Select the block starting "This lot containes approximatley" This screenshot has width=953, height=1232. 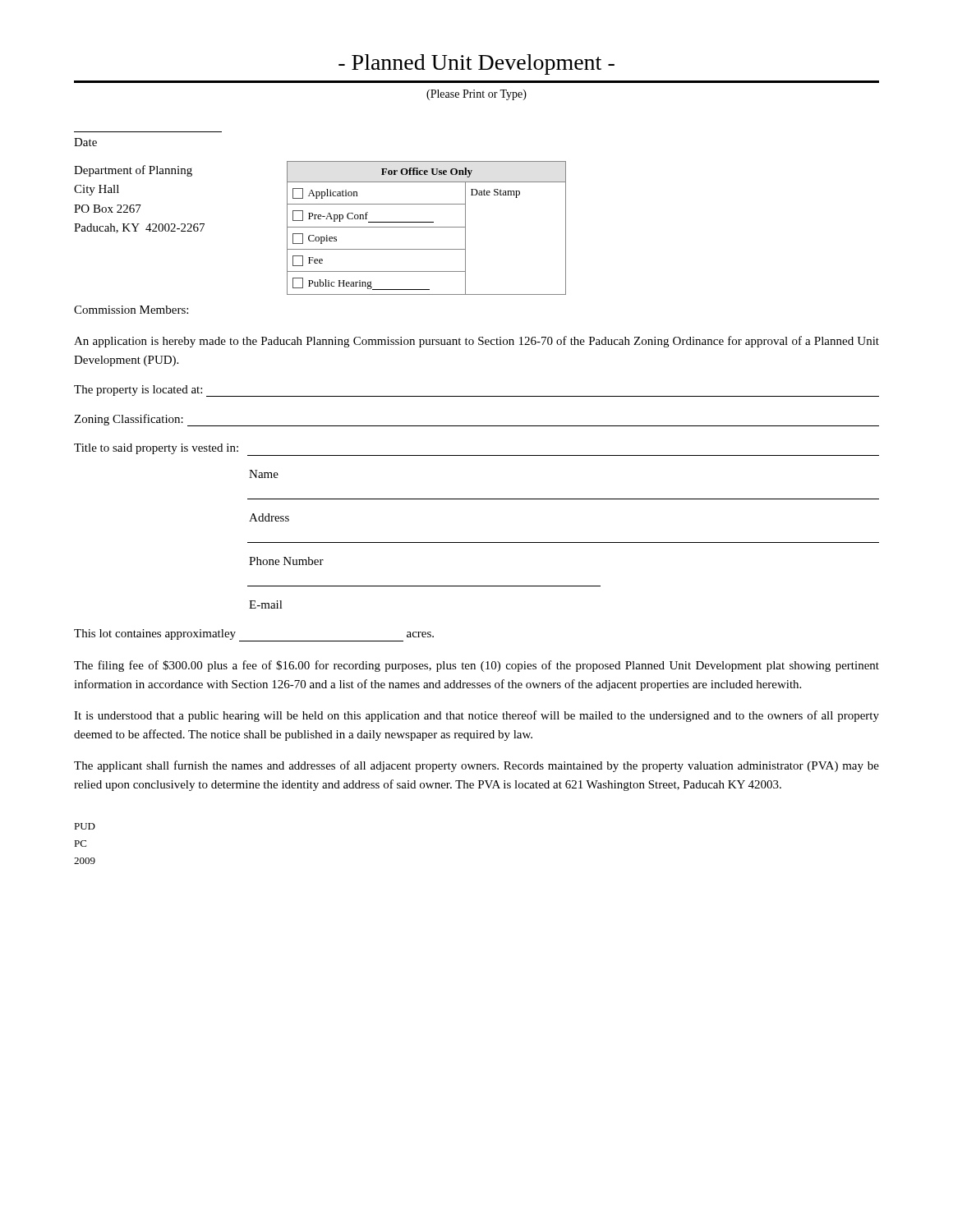point(254,634)
